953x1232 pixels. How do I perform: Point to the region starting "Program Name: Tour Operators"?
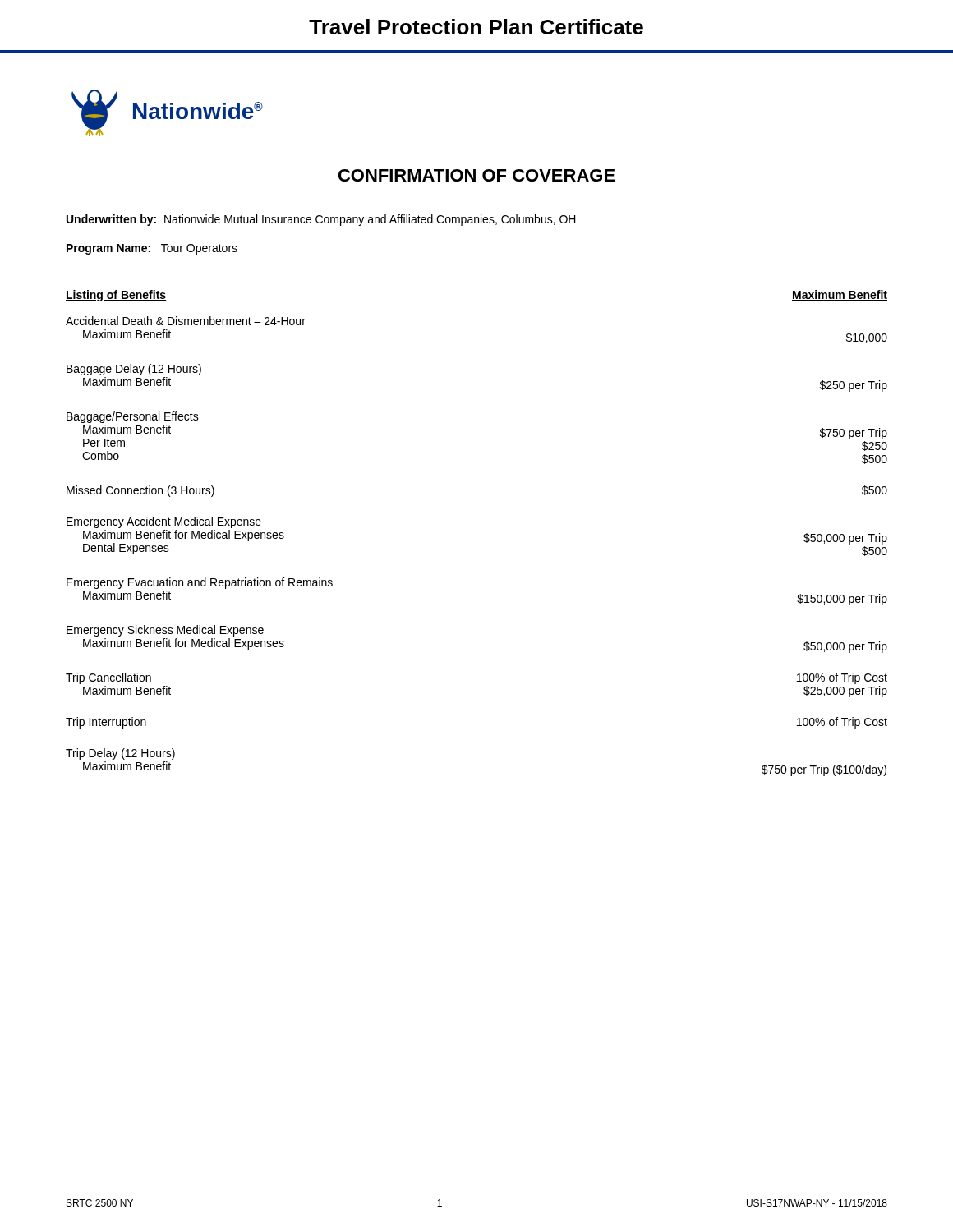[152, 248]
